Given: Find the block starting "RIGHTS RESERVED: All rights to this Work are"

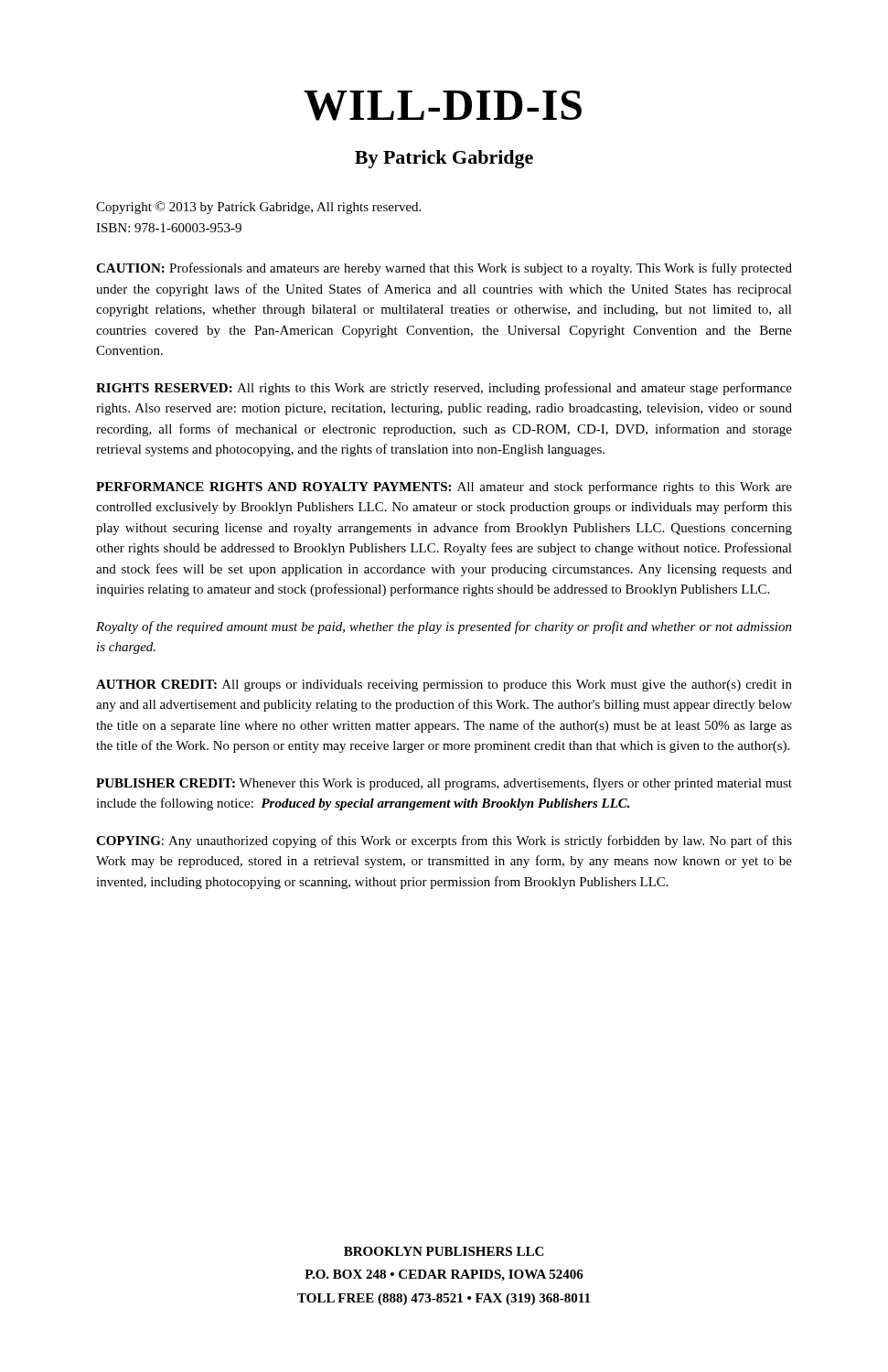Looking at the screenshot, I should 444,419.
